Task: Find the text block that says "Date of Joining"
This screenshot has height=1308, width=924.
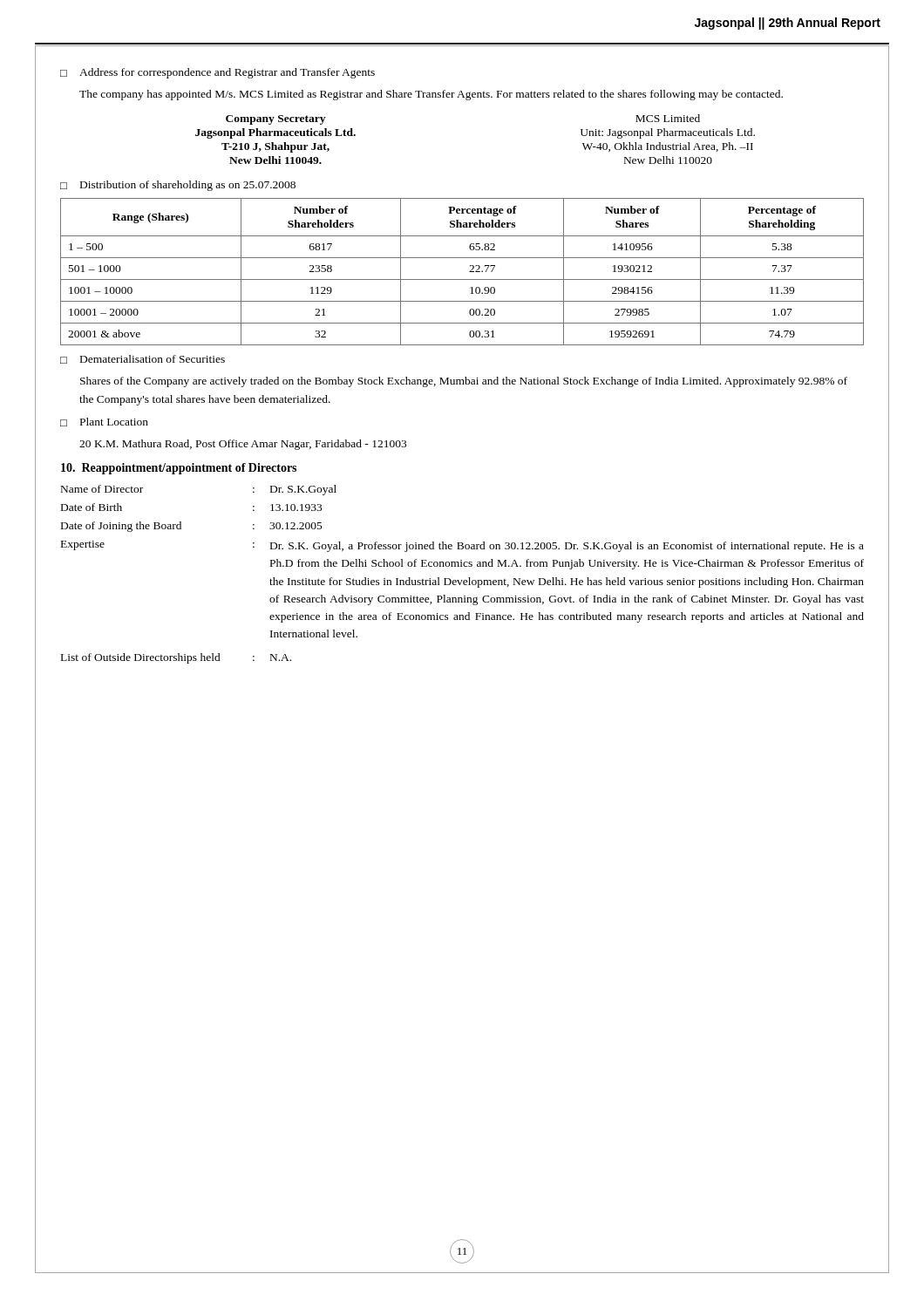Action: (122, 526)
